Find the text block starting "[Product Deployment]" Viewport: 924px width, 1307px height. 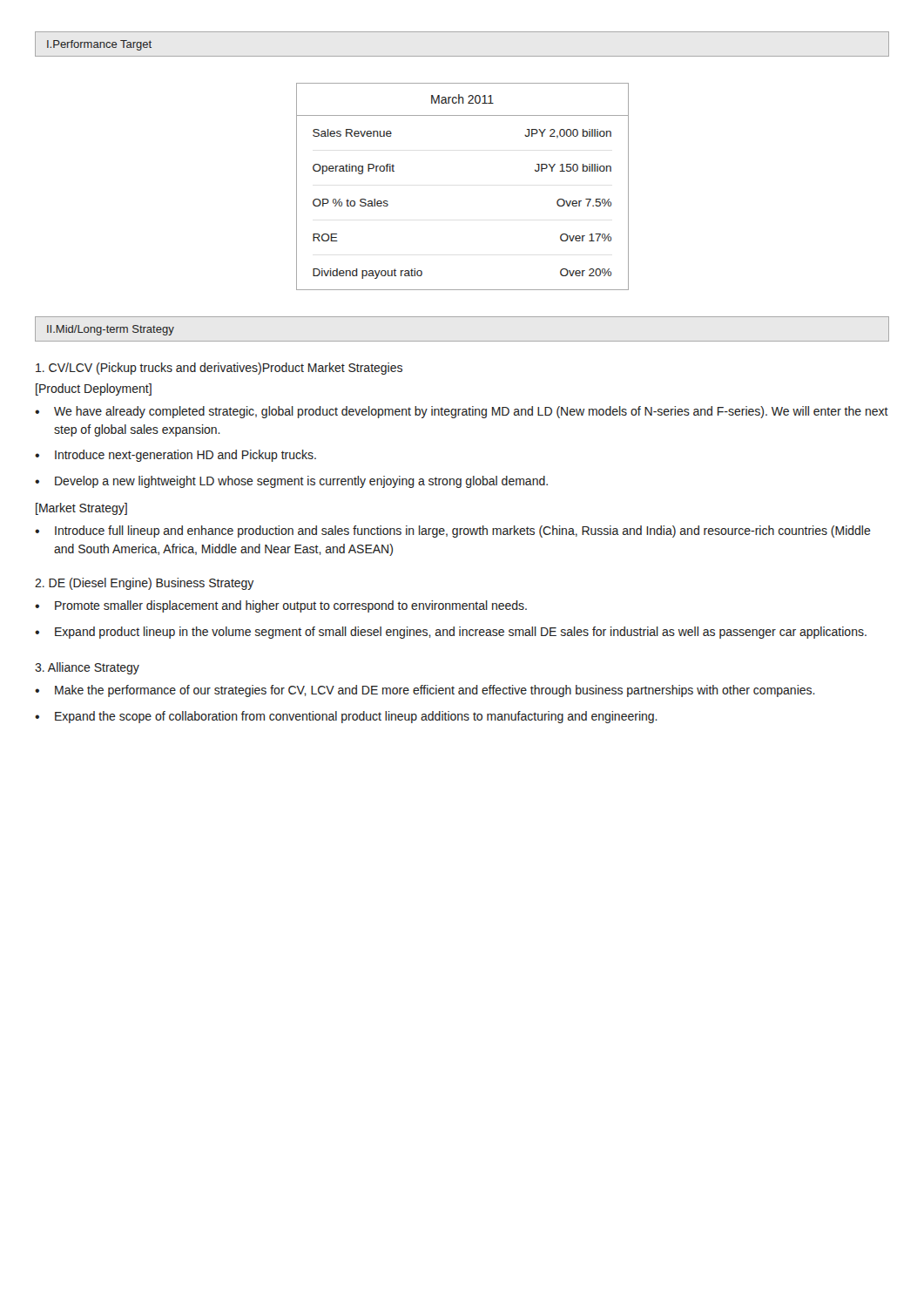93,389
